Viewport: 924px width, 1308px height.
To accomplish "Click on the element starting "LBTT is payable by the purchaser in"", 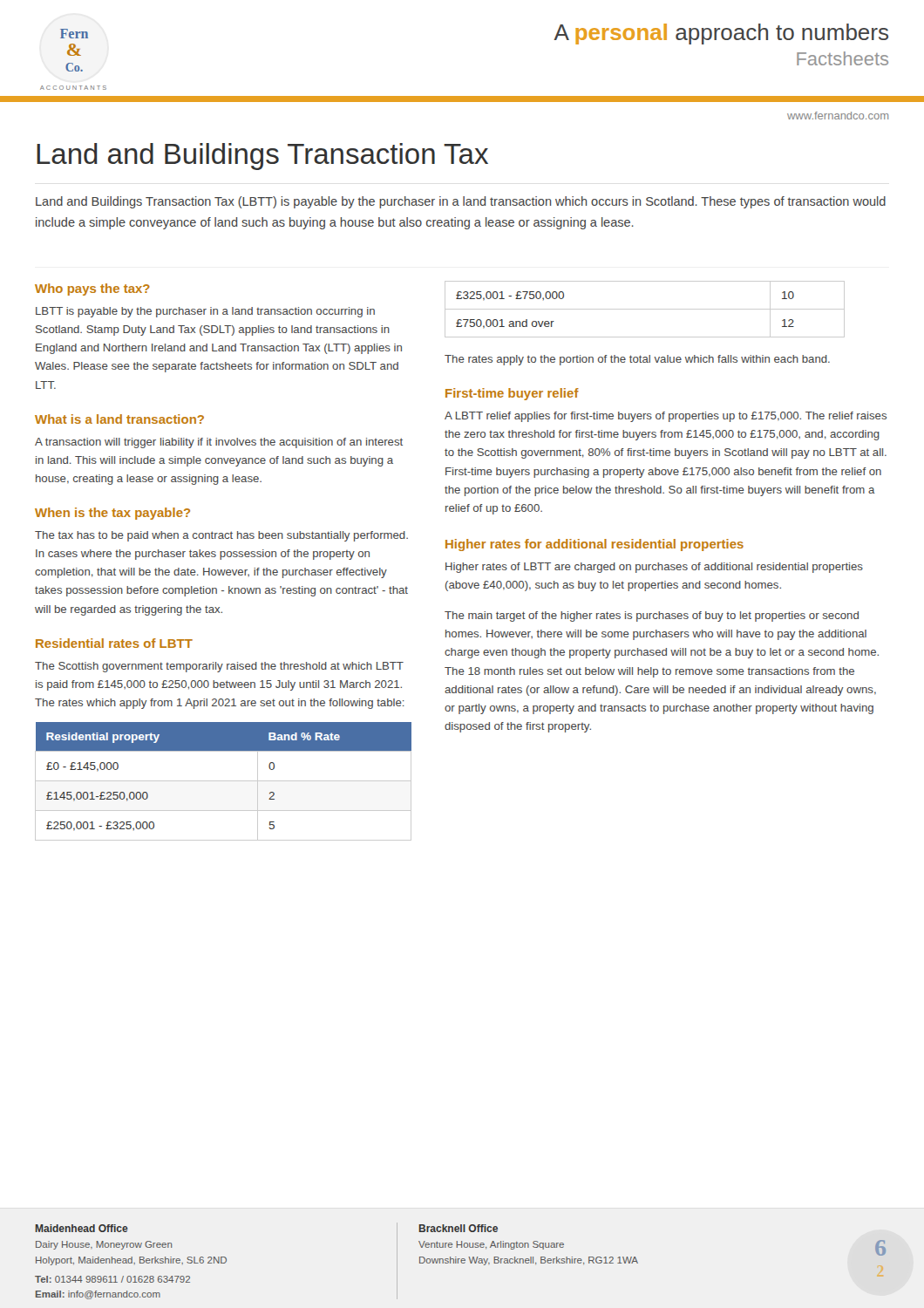I will click(219, 348).
